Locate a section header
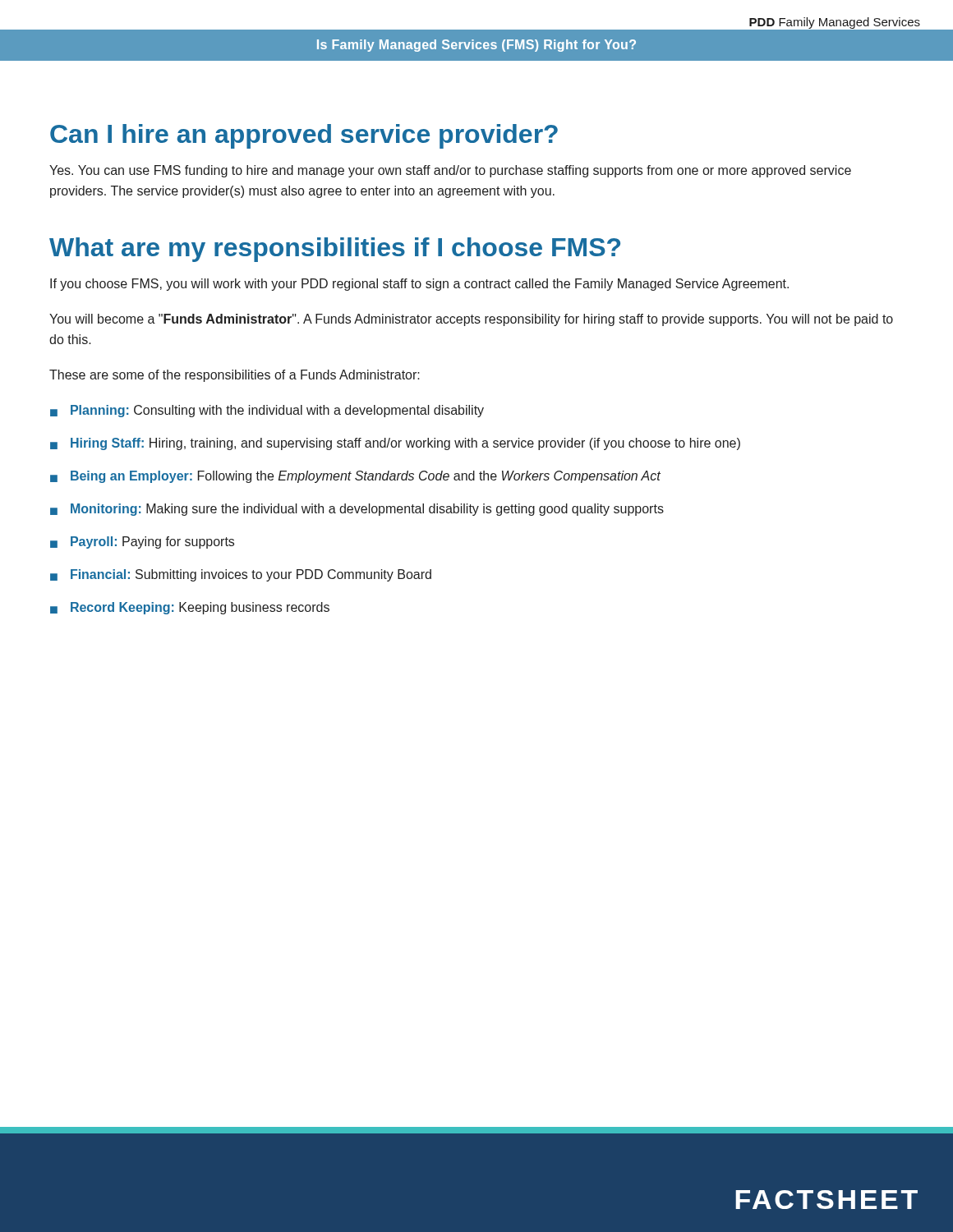The image size is (953, 1232). (476, 45)
